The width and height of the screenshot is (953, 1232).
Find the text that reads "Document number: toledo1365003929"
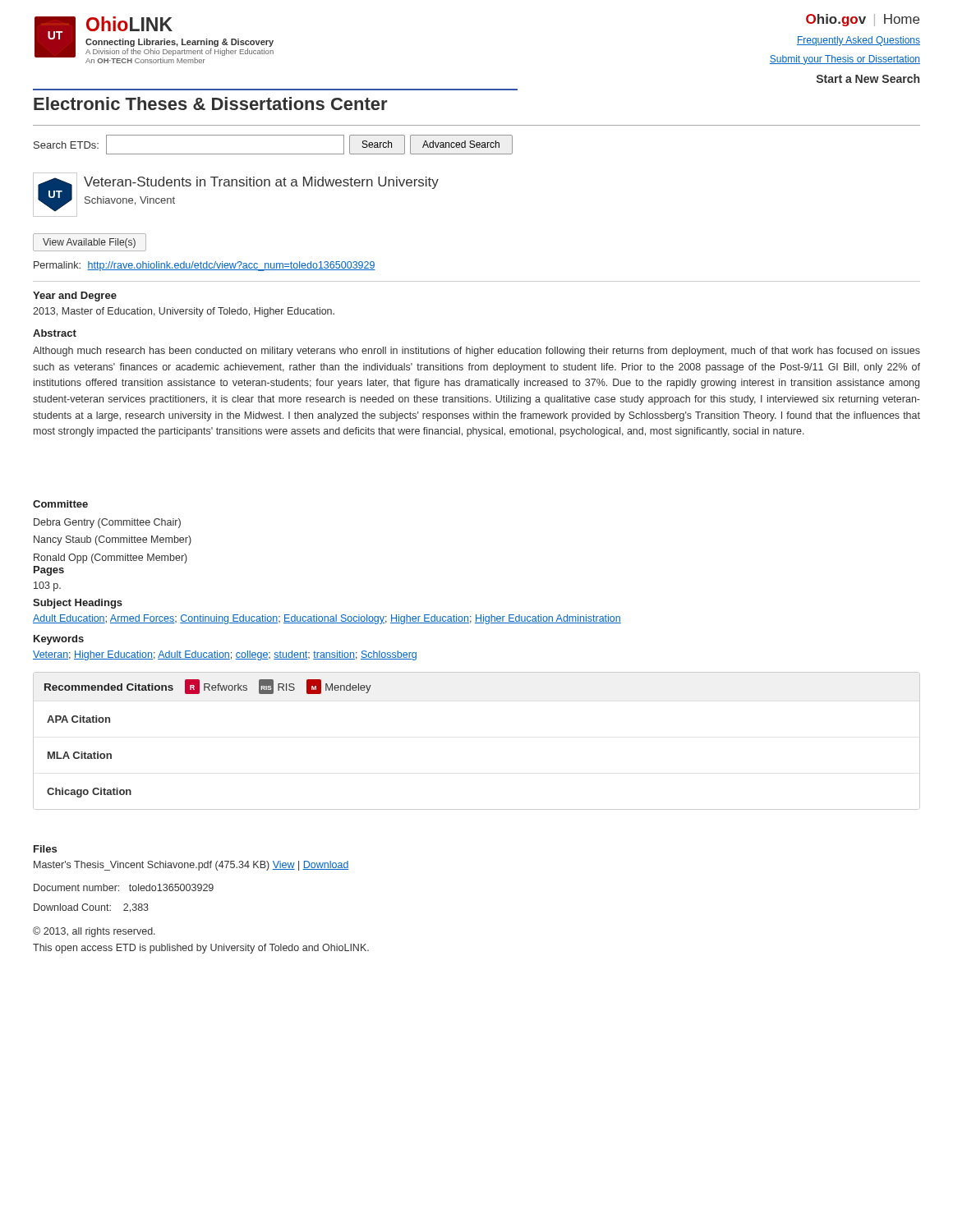pos(123,888)
